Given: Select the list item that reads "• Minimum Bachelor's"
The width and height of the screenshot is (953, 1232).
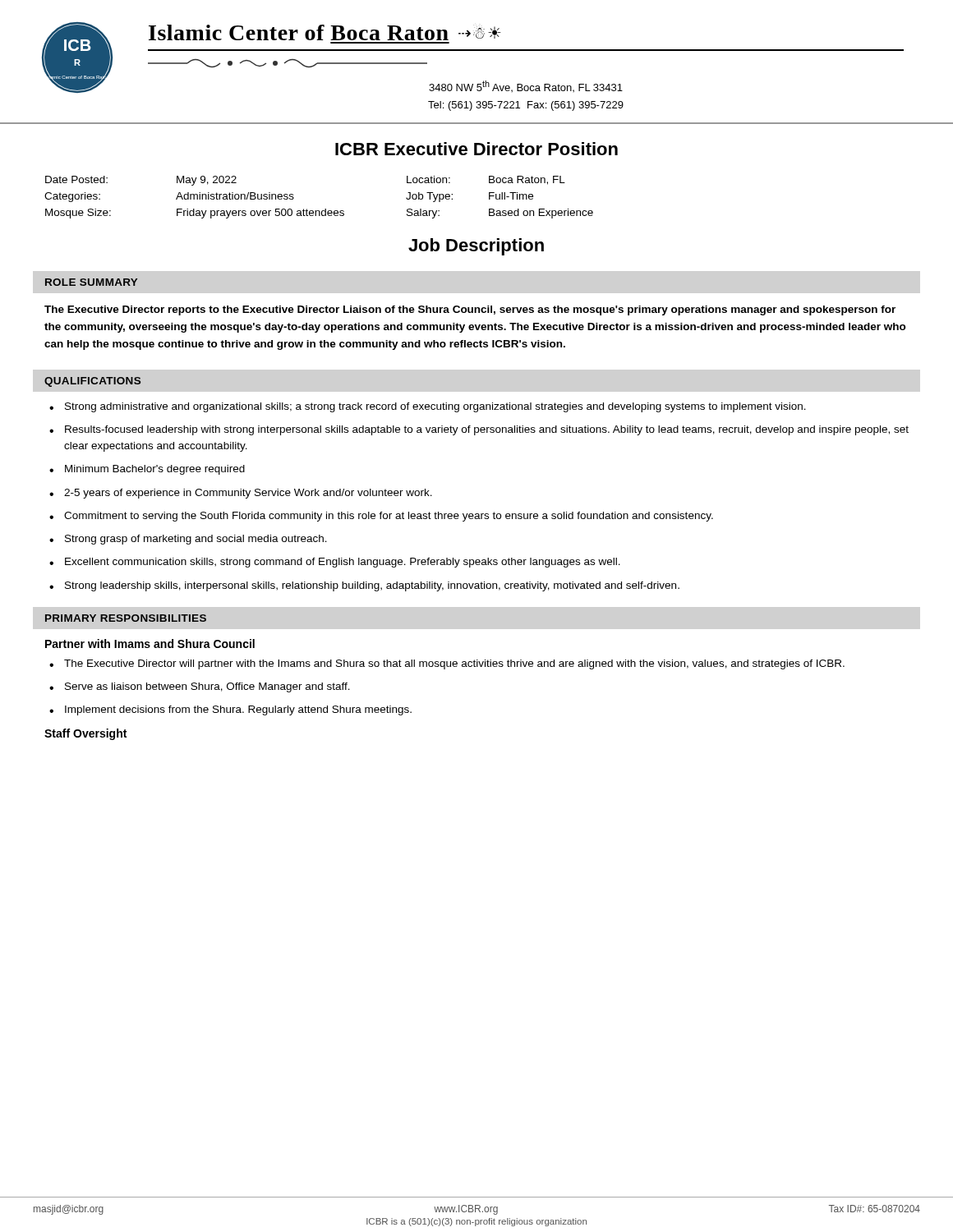Looking at the screenshot, I should (x=147, y=469).
